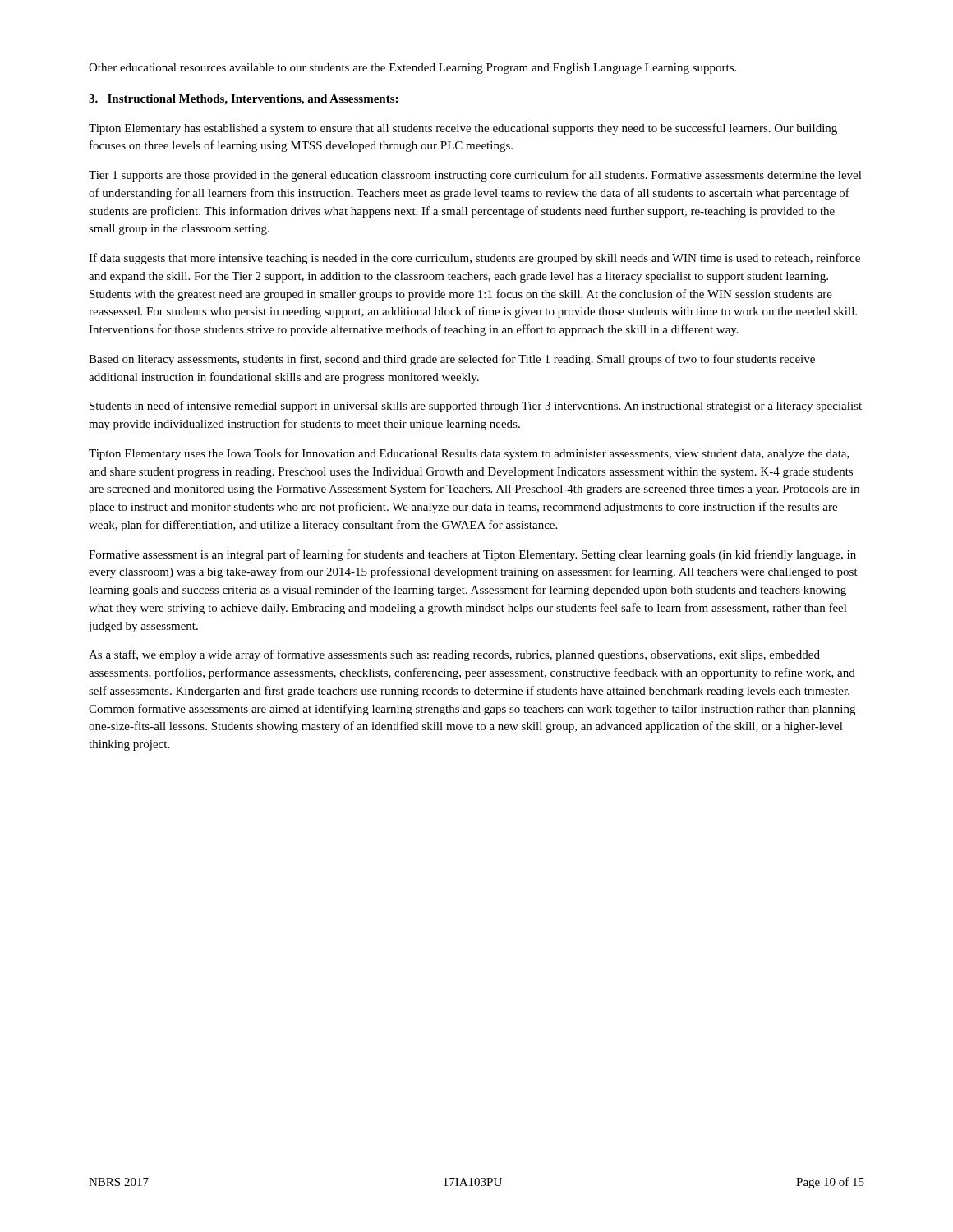Find the section header on this page that starts "3. Instructional Methods, Interventions,"
The width and height of the screenshot is (953, 1232).
243,100
